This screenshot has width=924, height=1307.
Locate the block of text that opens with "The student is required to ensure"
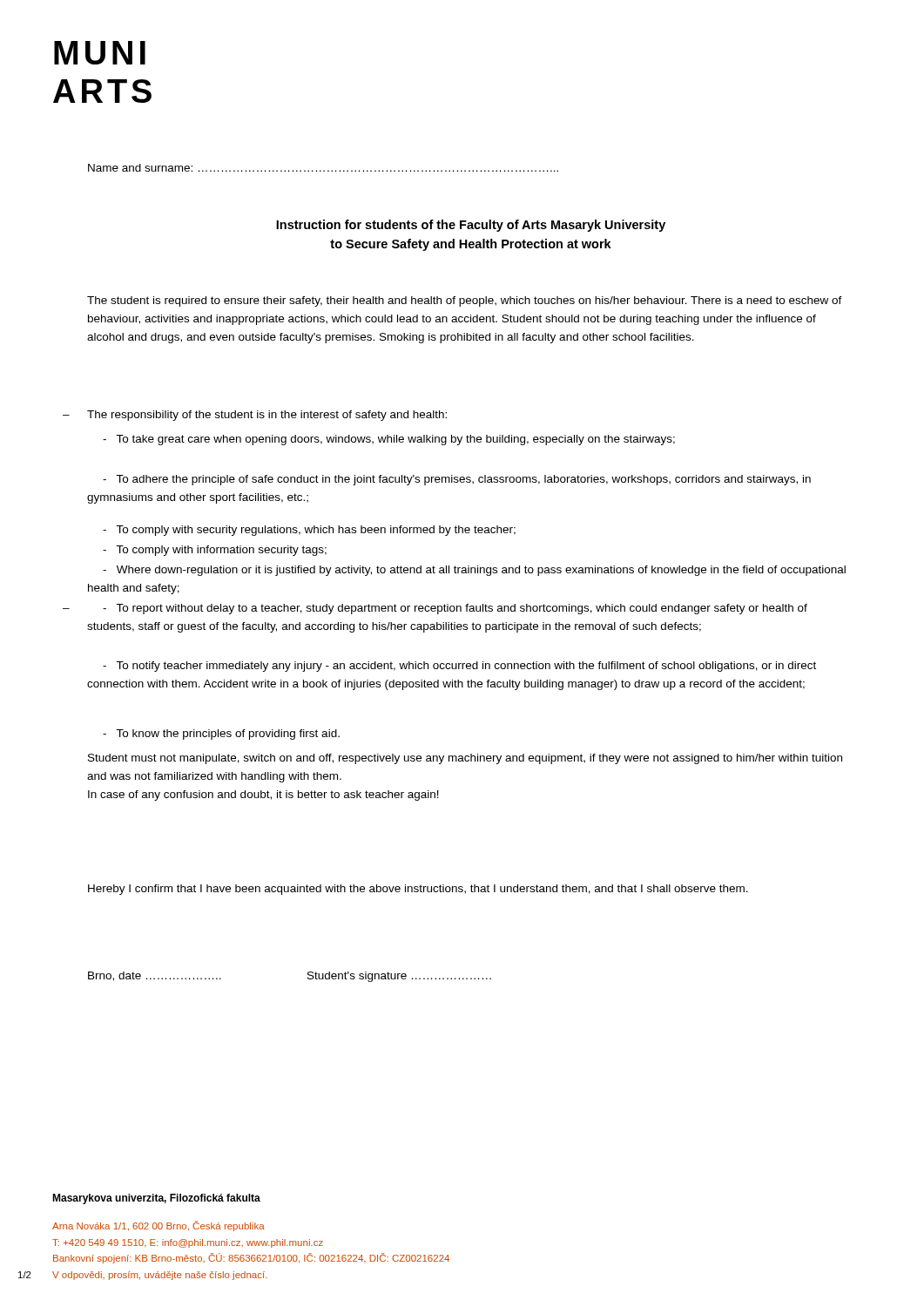pyautogui.click(x=464, y=318)
